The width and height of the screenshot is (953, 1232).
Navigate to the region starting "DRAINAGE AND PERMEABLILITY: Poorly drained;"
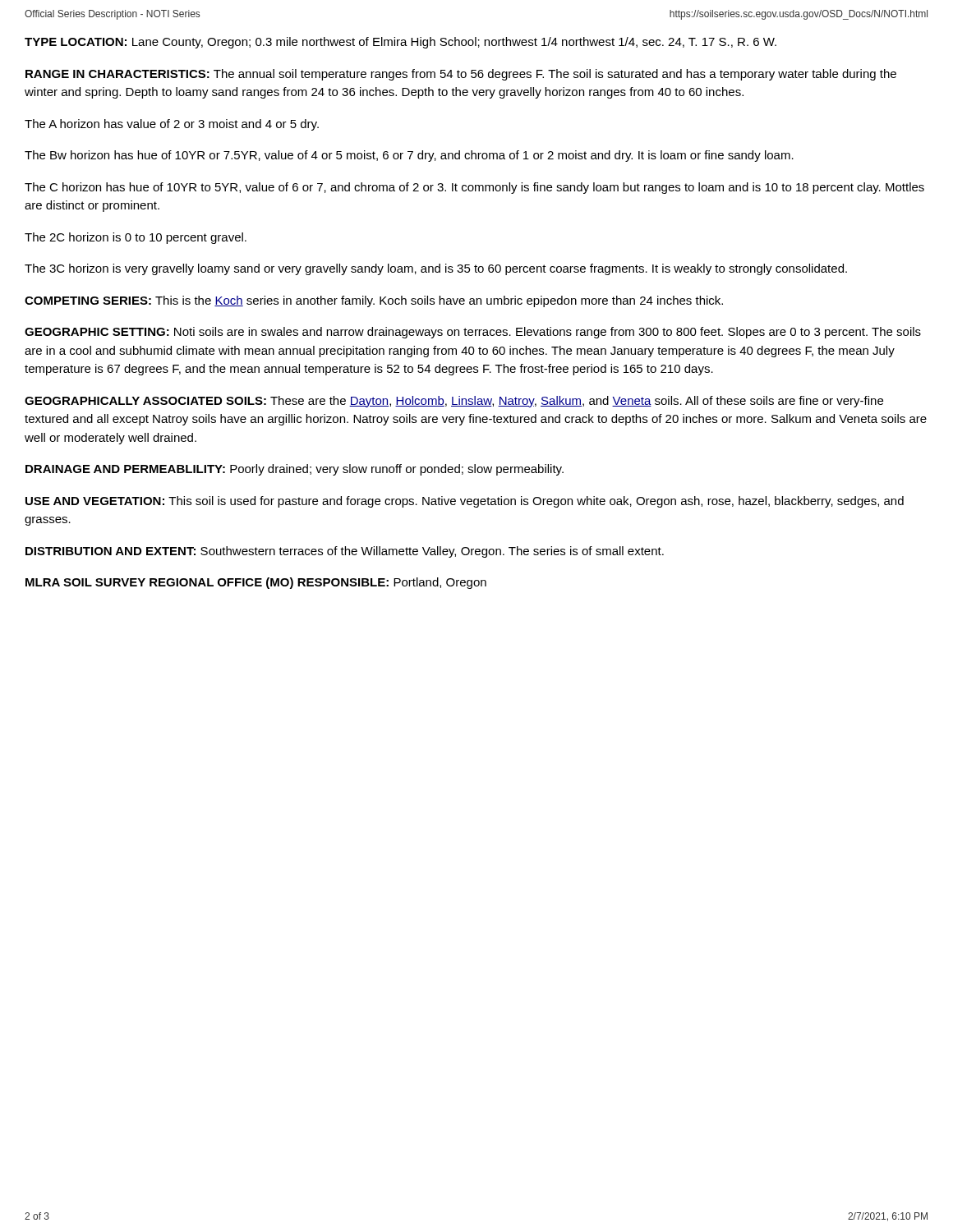click(295, 469)
